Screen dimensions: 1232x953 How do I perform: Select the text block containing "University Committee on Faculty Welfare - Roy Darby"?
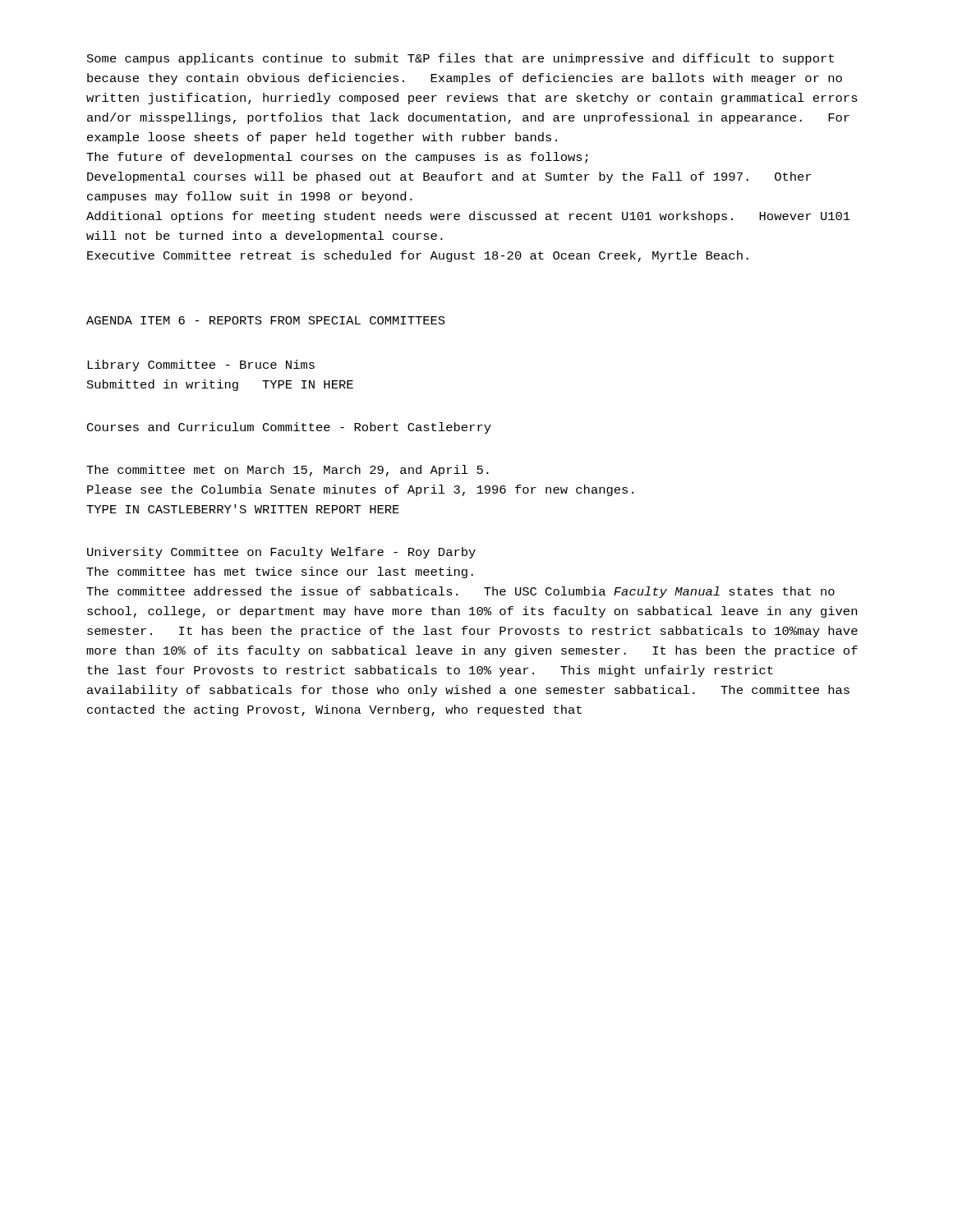pos(472,632)
